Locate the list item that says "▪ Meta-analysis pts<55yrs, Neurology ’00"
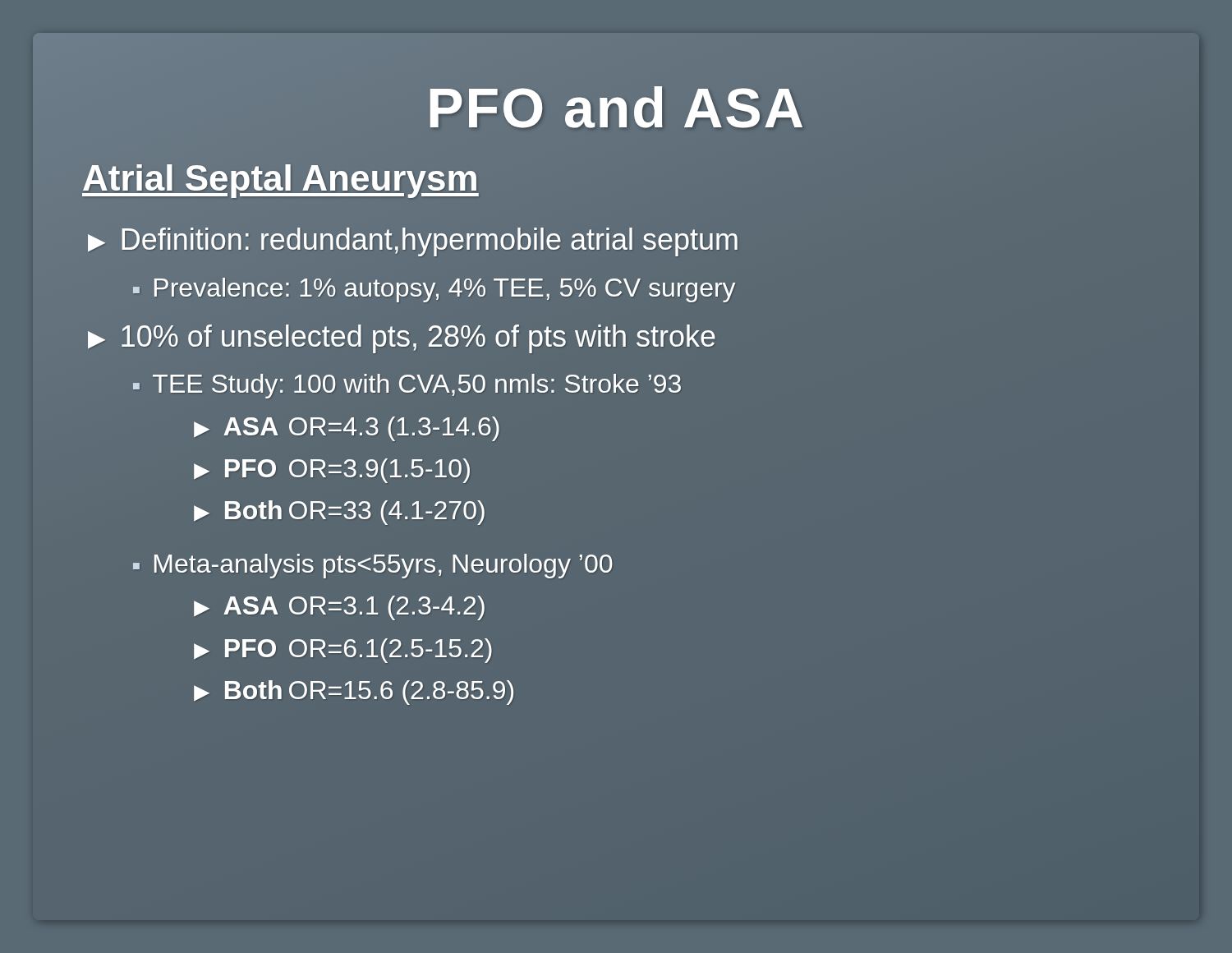 click(x=372, y=565)
